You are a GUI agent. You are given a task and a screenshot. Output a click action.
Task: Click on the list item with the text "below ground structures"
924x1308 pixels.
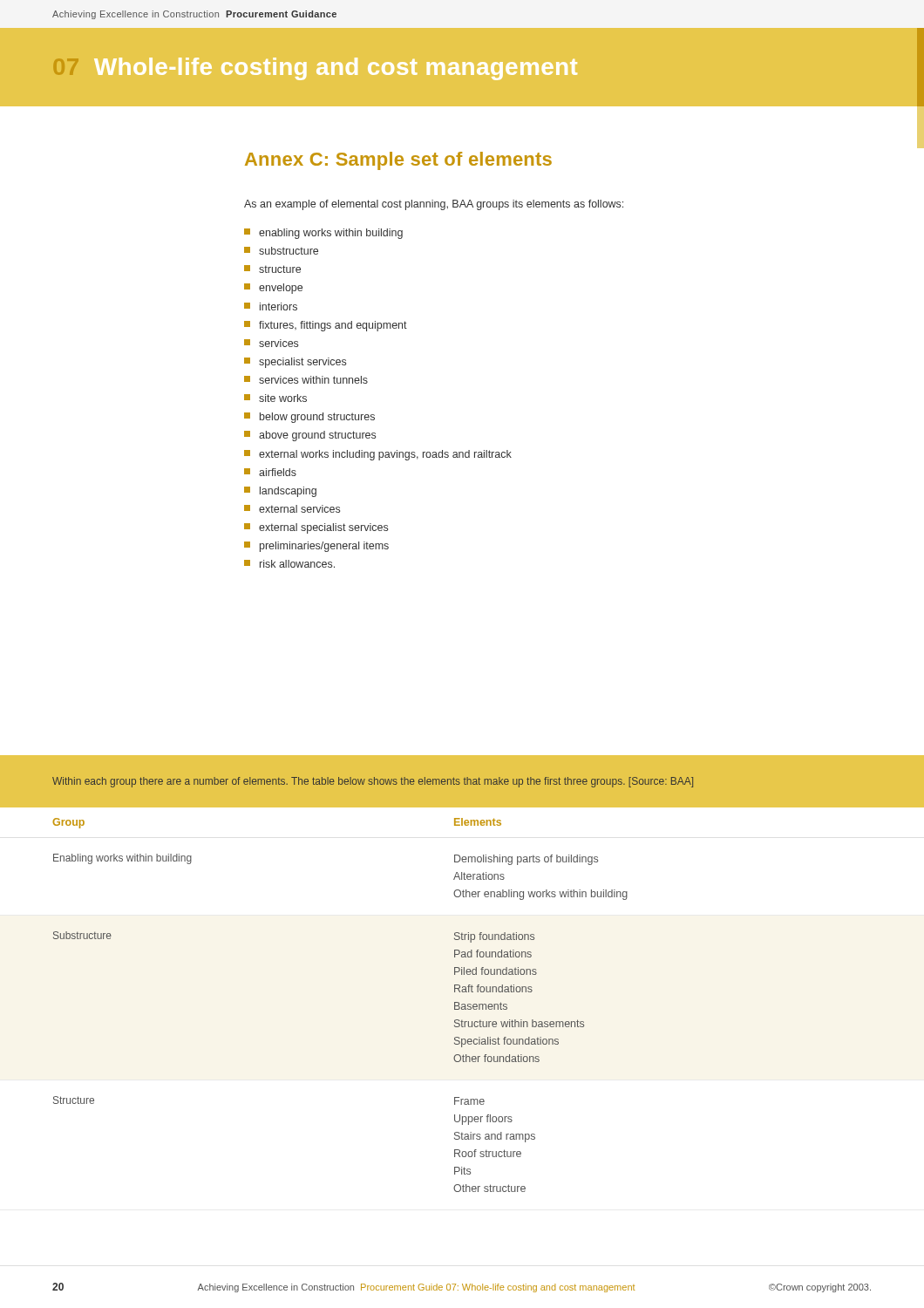[x=310, y=417]
